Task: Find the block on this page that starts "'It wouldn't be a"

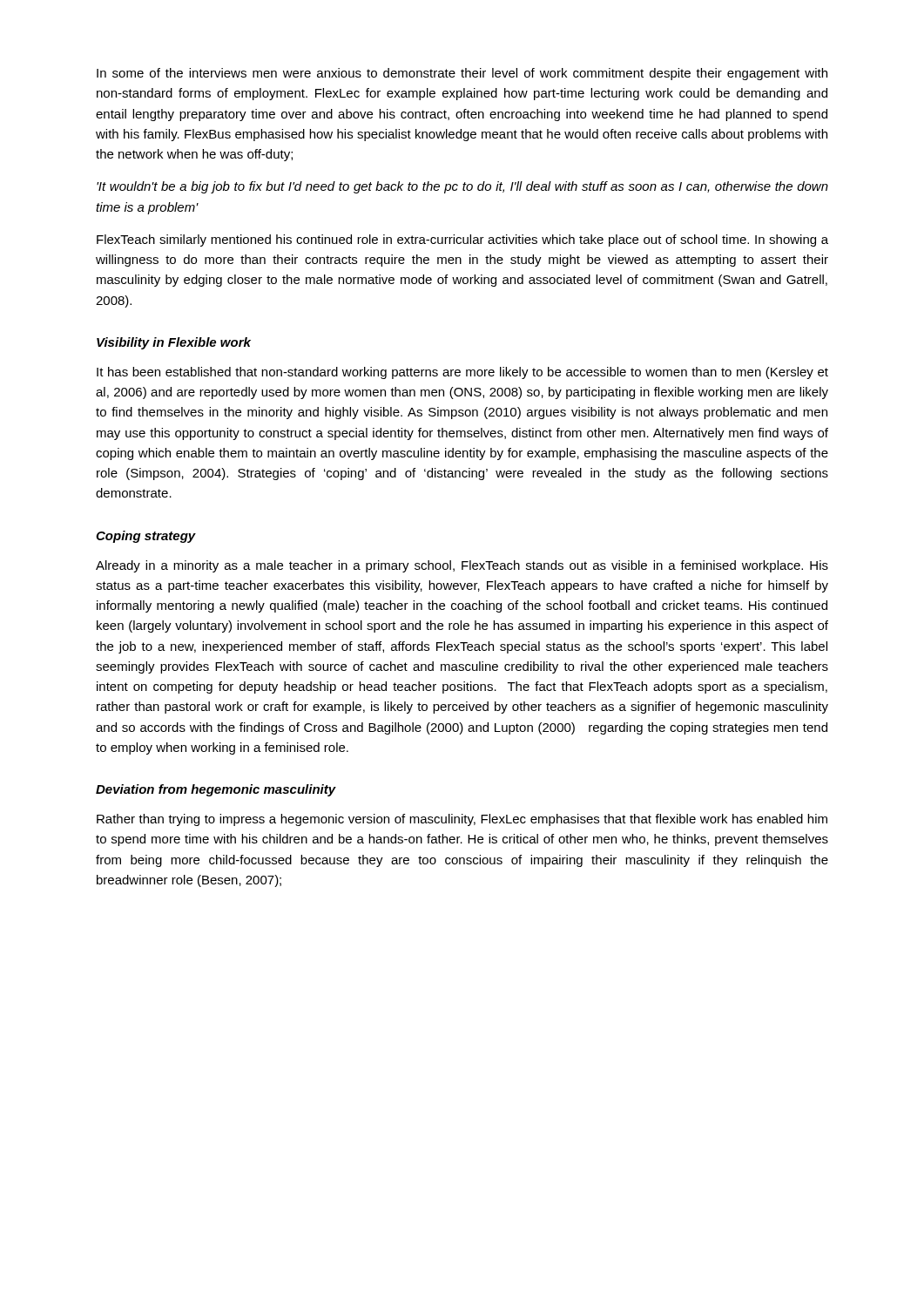Action: (462, 196)
